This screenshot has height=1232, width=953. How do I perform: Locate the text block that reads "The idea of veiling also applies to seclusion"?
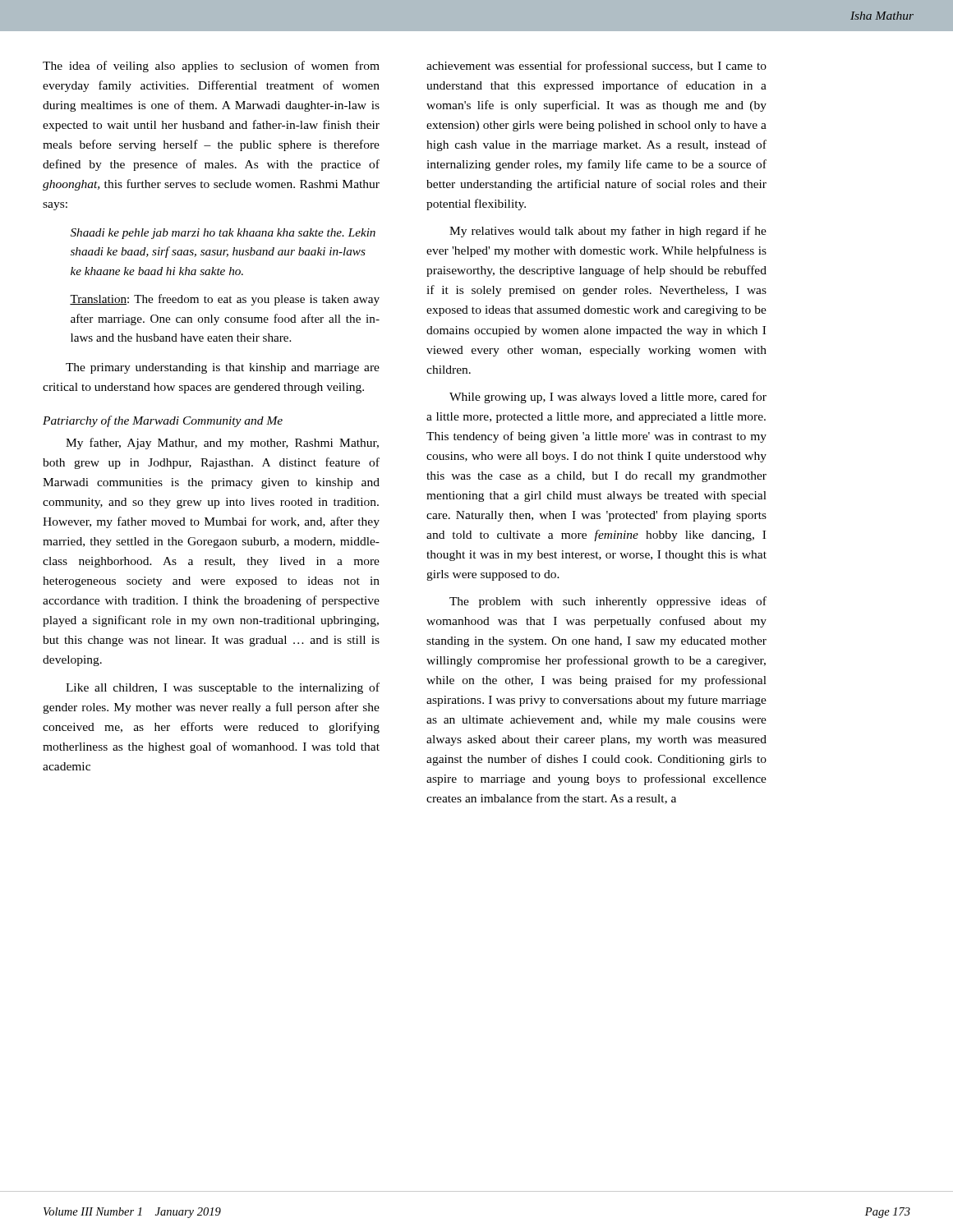tap(211, 135)
